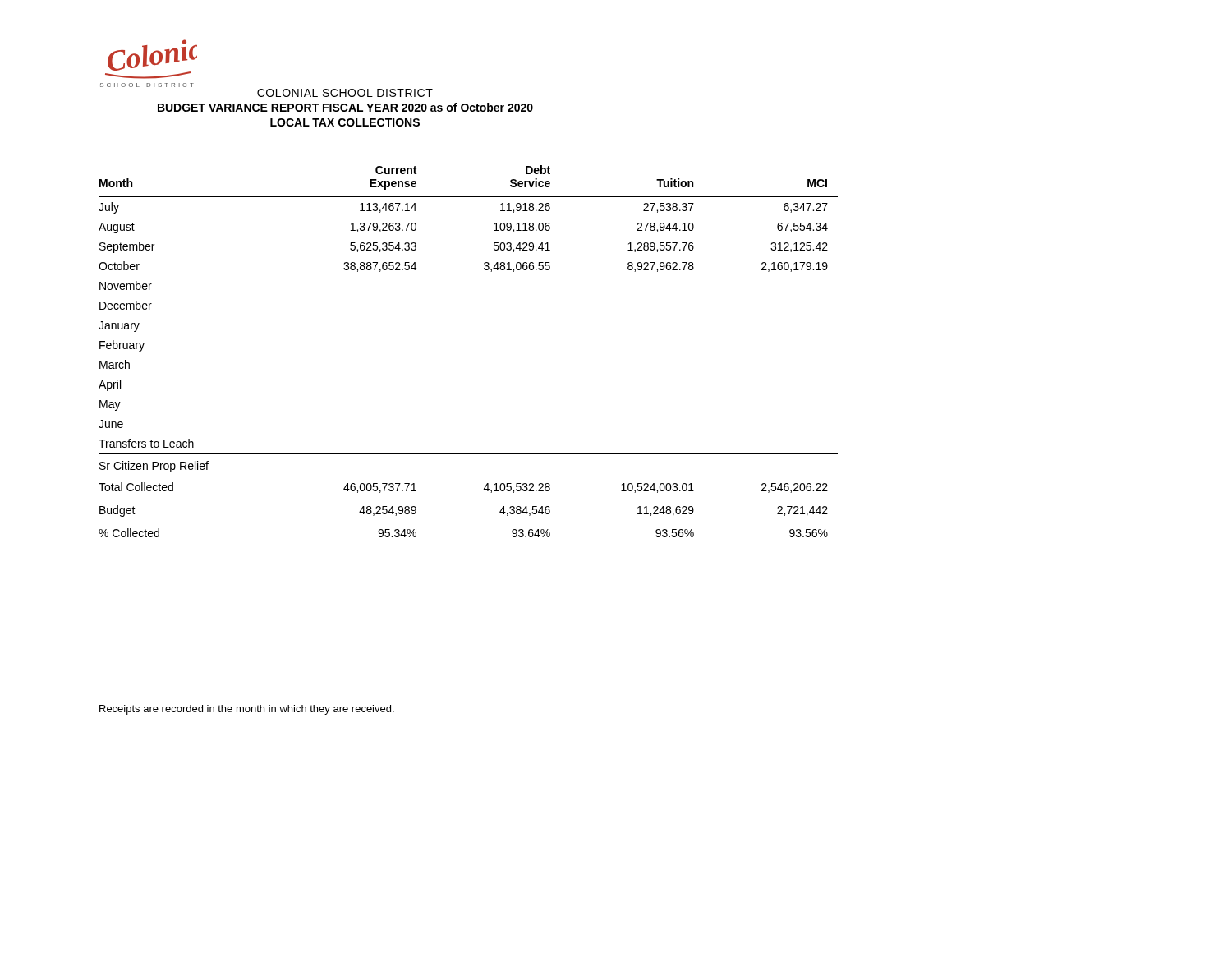Find the table that mentions "Total Collected"
This screenshot has height=953, width=1232.
(468, 352)
